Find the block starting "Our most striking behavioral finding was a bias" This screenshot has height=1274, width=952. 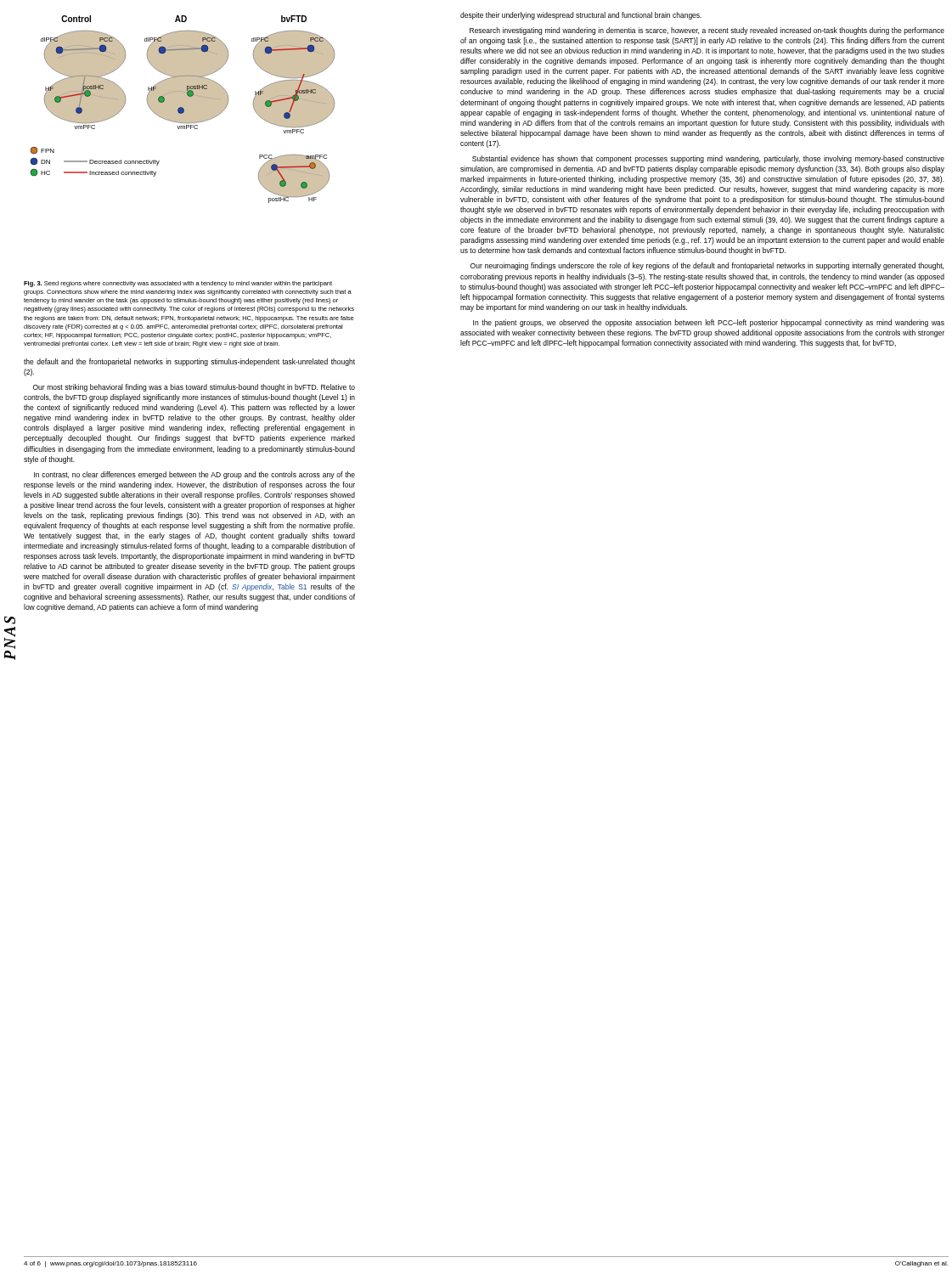(x=189, y=423)
